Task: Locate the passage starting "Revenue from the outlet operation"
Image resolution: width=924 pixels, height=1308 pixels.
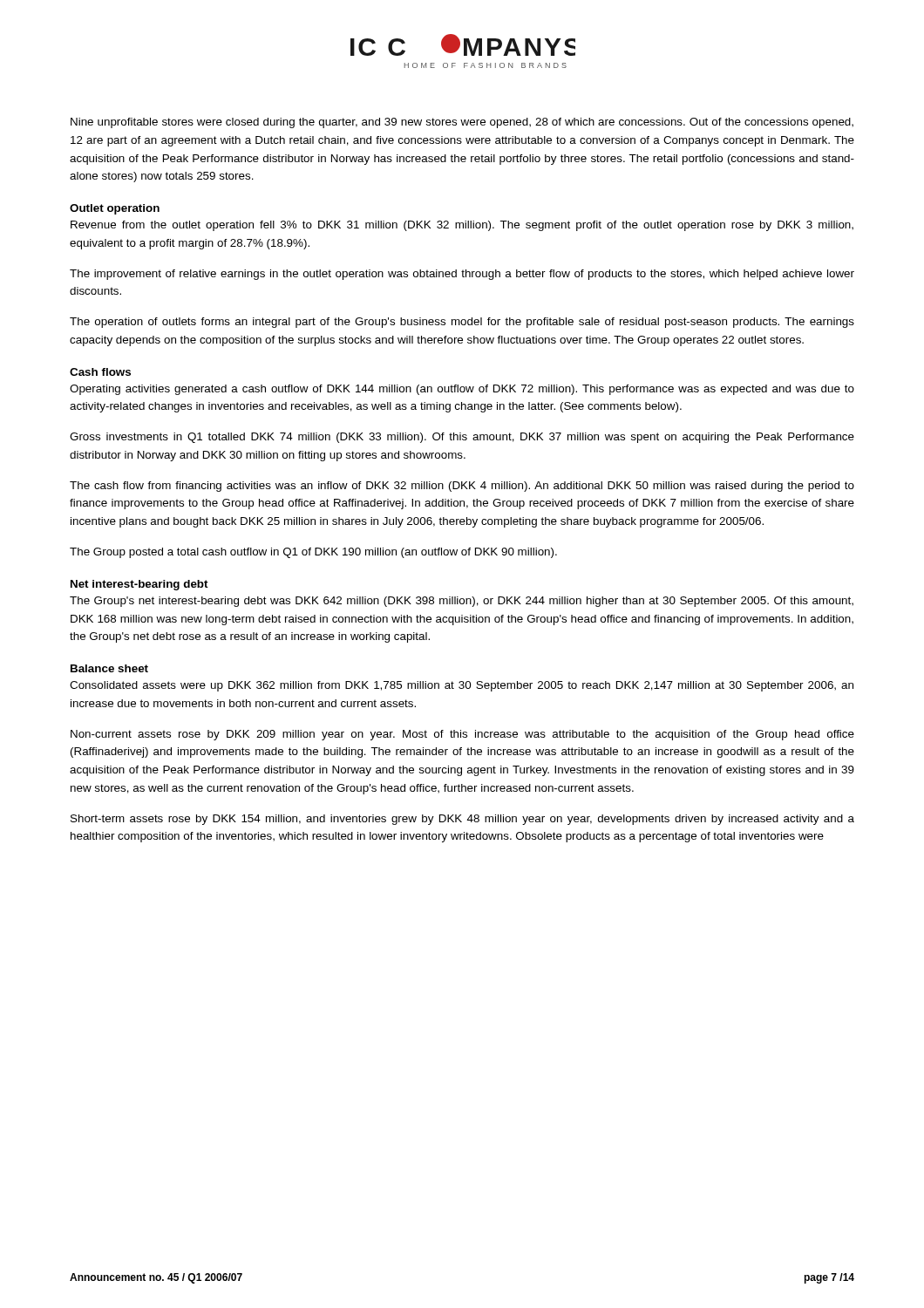Action: tap(462, 234)
